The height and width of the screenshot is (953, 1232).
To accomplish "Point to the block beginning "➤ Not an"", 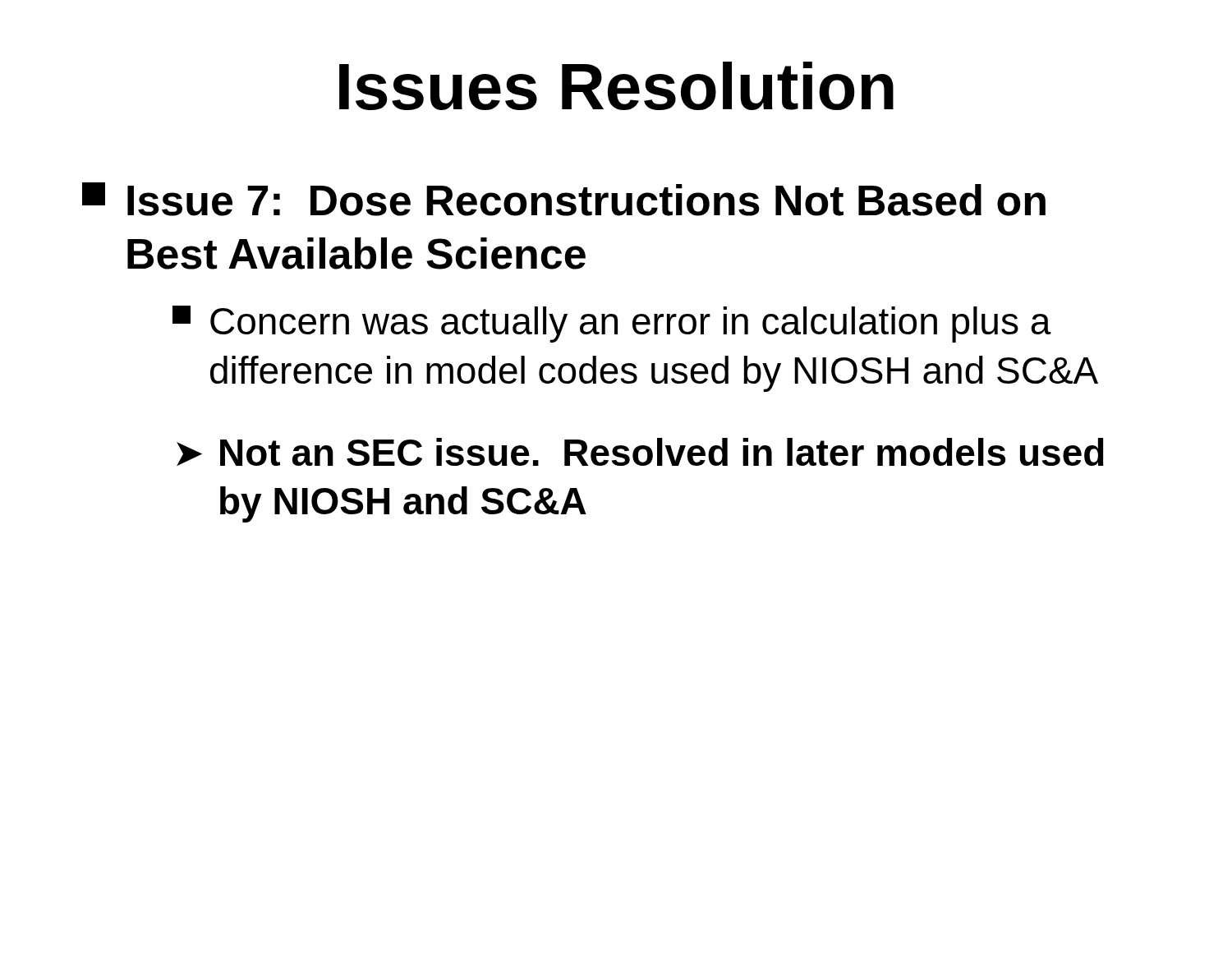I will 661,478.
